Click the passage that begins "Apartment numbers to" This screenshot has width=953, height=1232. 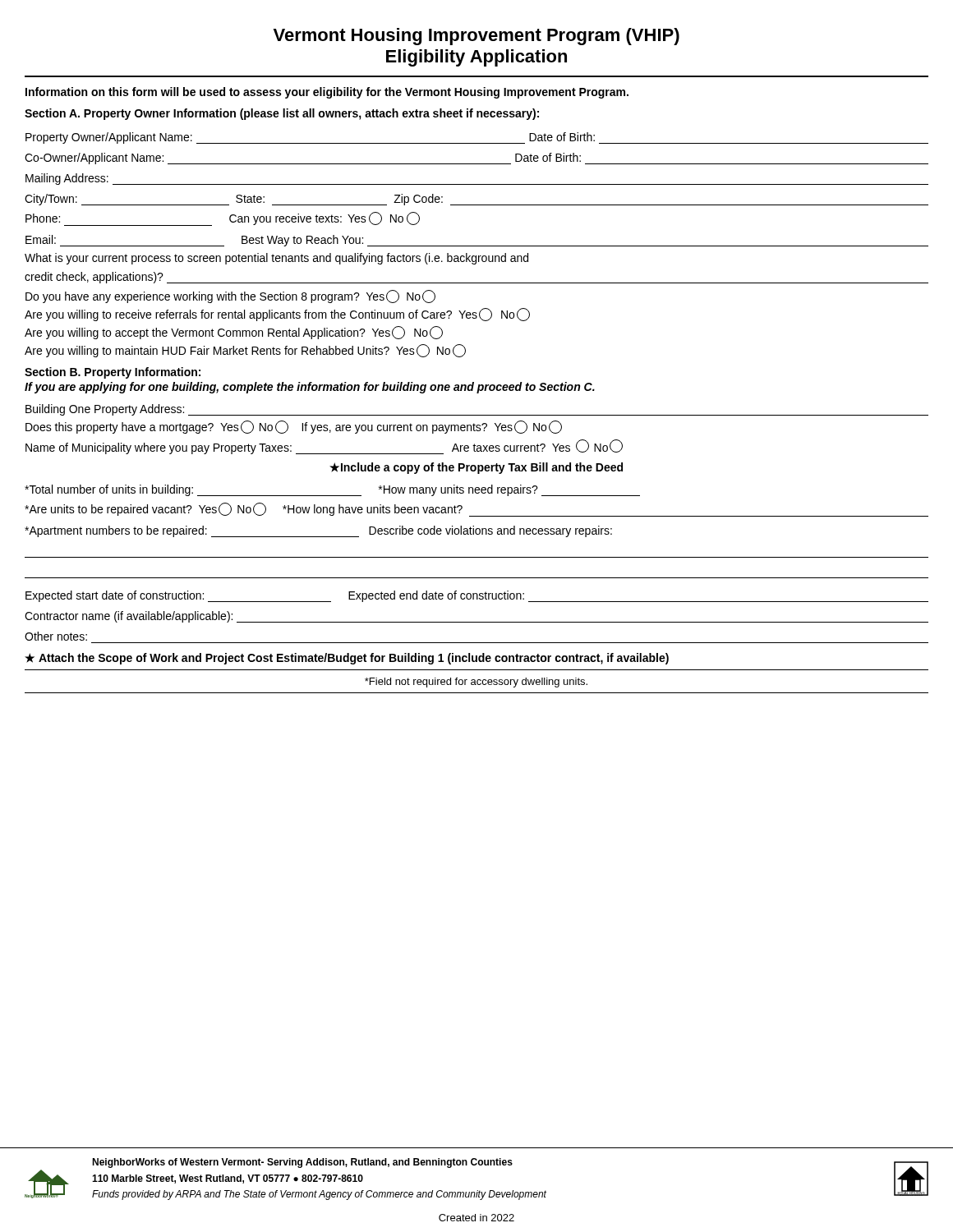click(319, 529)
